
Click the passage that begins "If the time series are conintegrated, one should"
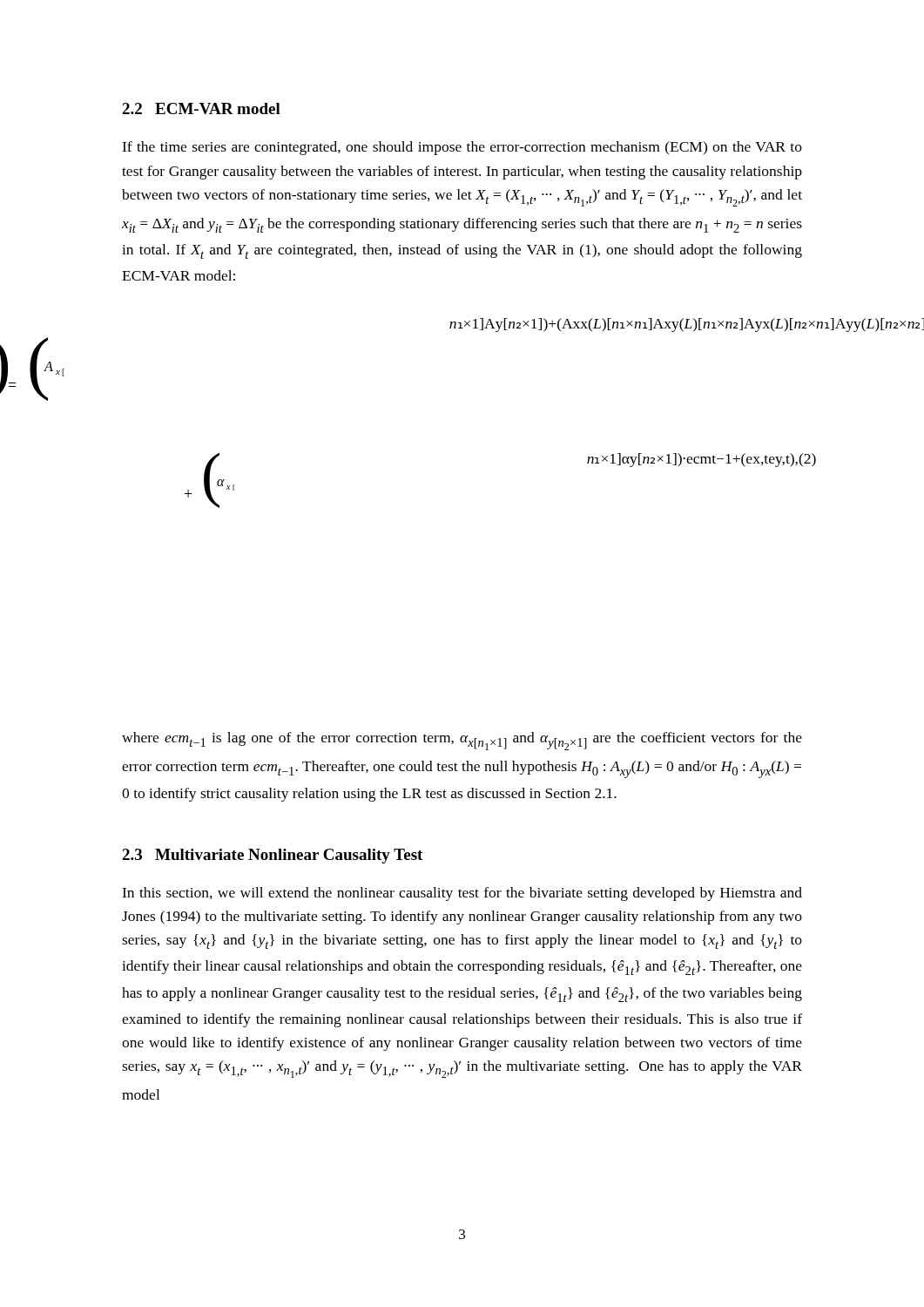(462, 211)
